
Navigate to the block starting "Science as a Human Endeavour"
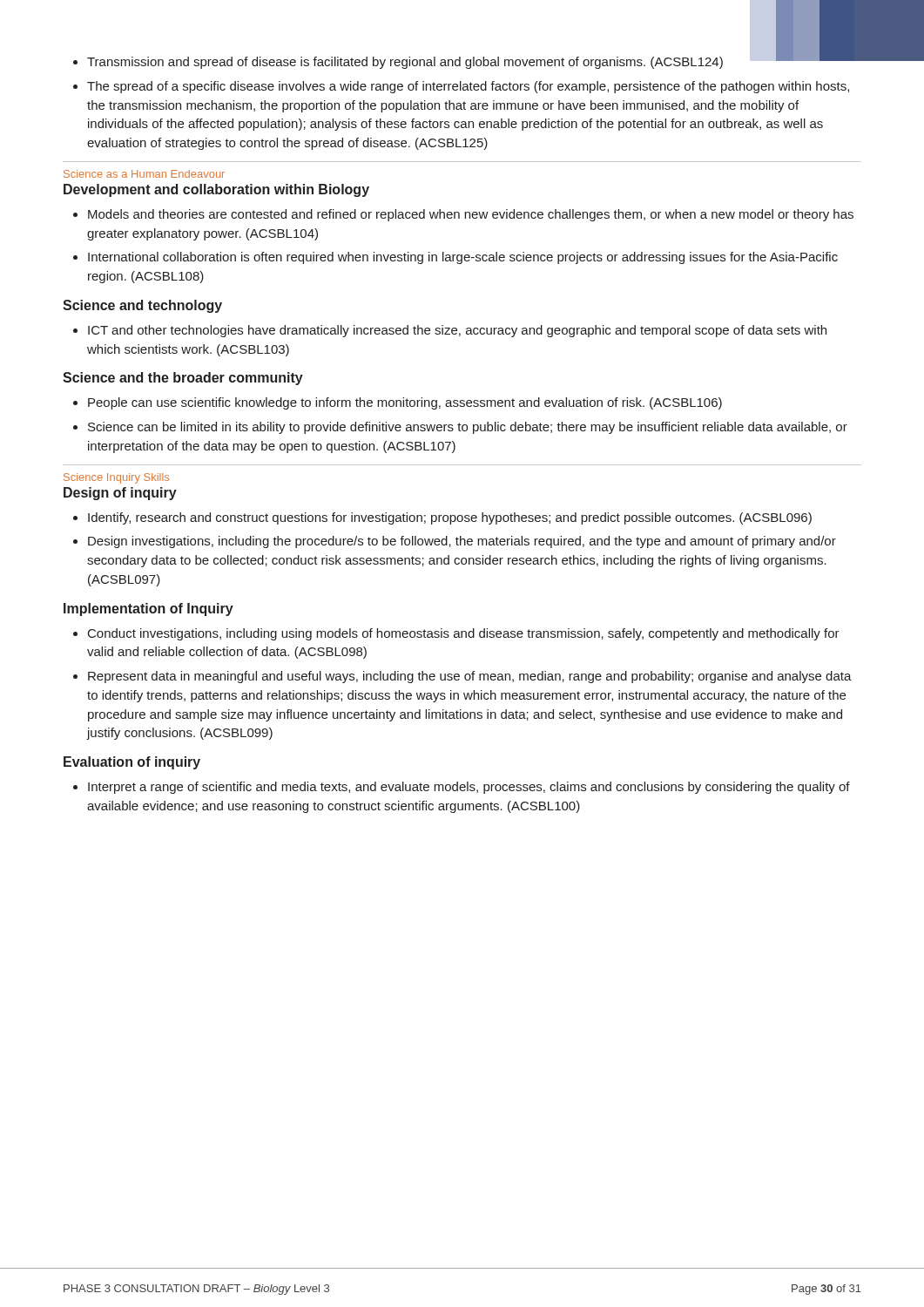coord(144,174)
